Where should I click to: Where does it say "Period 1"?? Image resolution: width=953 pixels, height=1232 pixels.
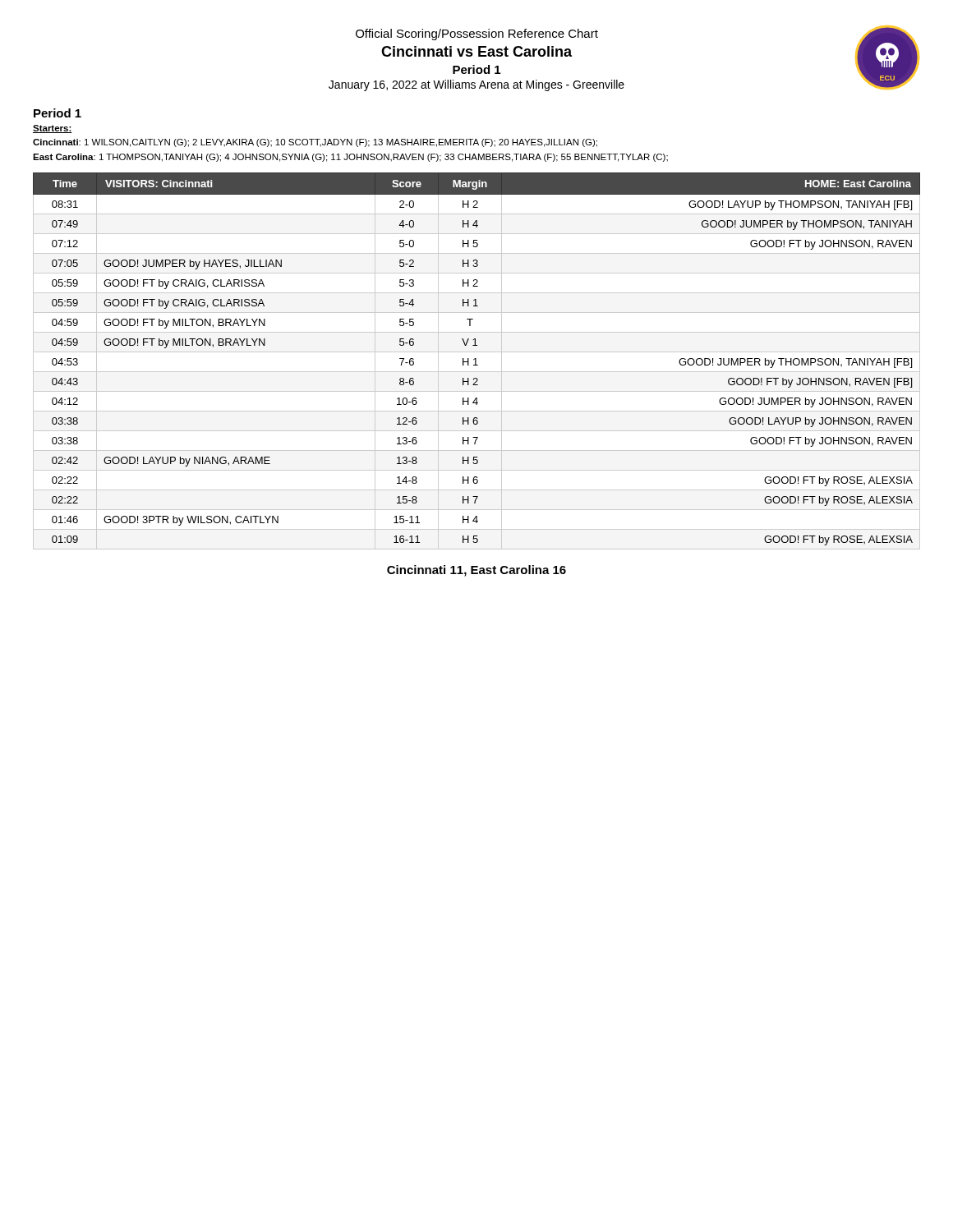coord(57,113)
